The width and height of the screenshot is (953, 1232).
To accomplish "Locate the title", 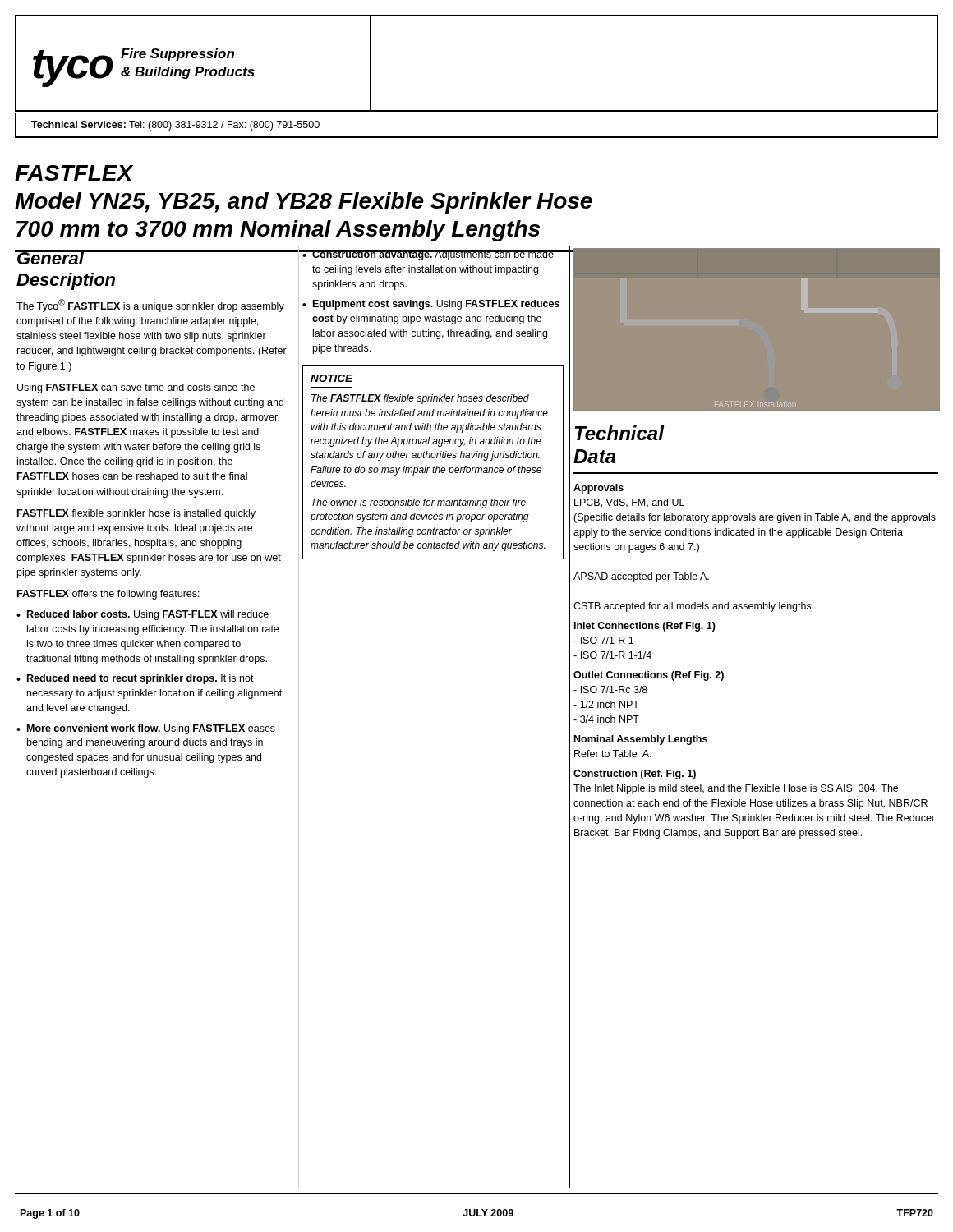I will 476,201.
